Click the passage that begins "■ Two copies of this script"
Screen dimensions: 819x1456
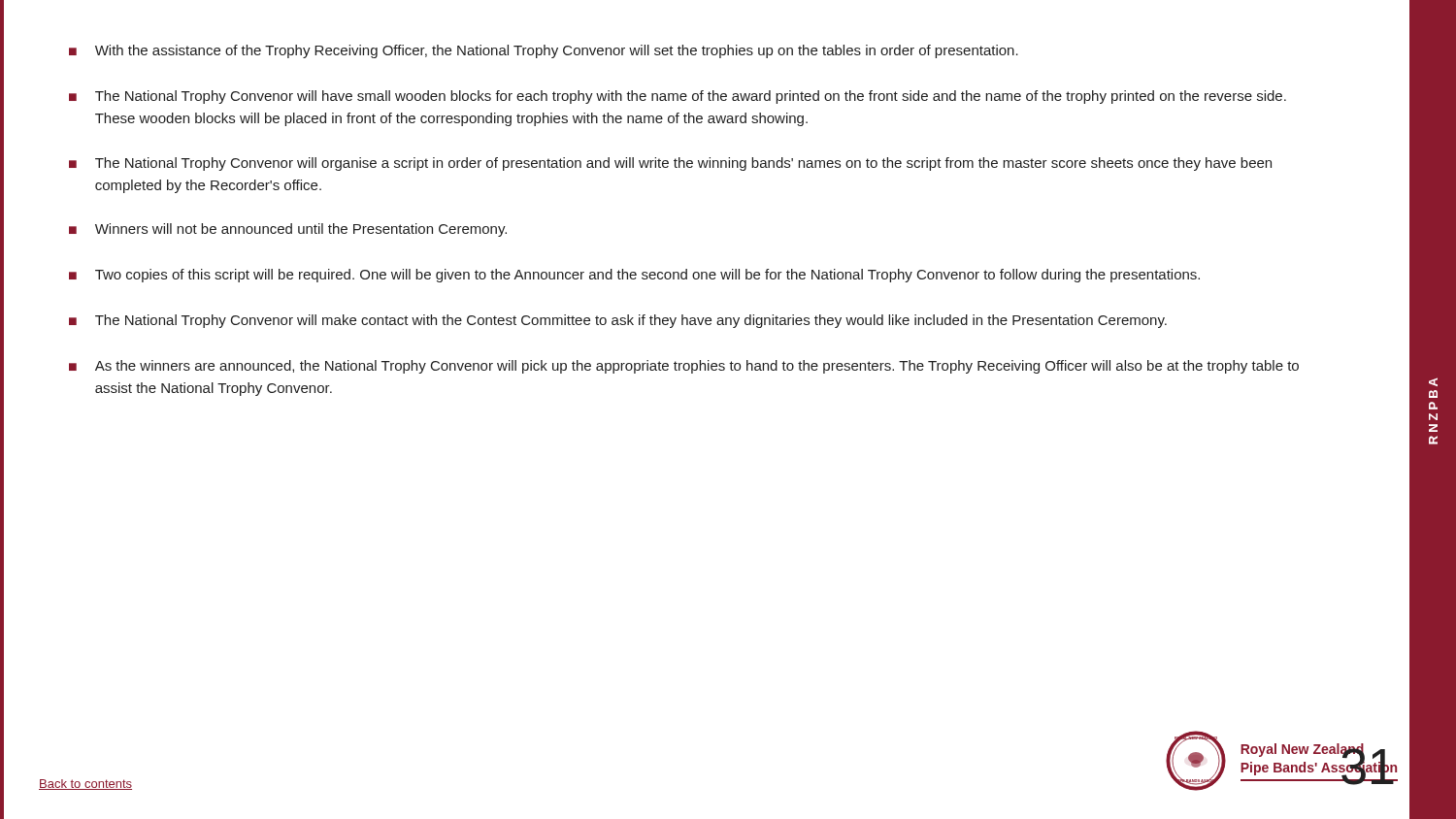point(635,275)
